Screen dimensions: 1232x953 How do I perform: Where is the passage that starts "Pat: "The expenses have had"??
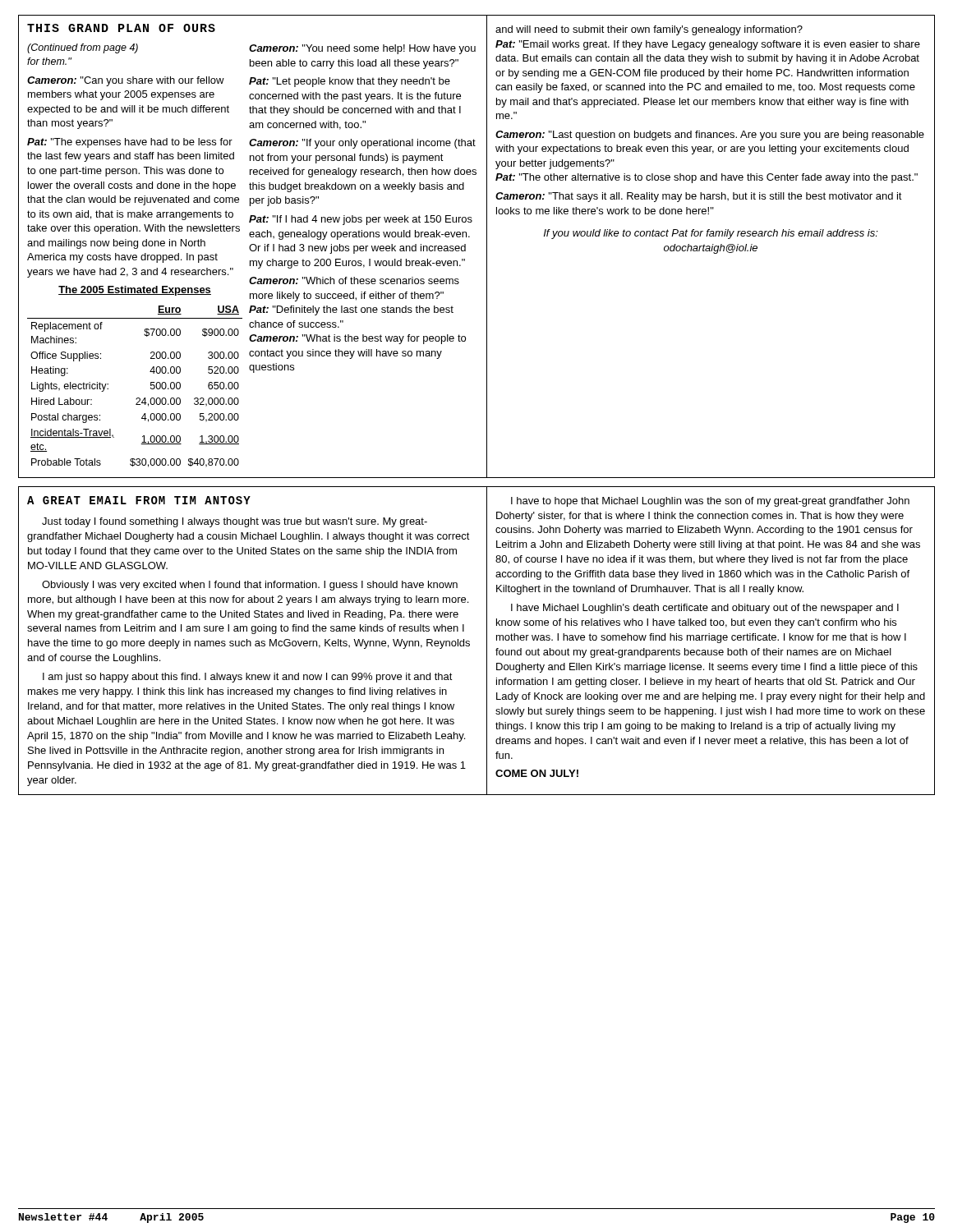[134, 206]
